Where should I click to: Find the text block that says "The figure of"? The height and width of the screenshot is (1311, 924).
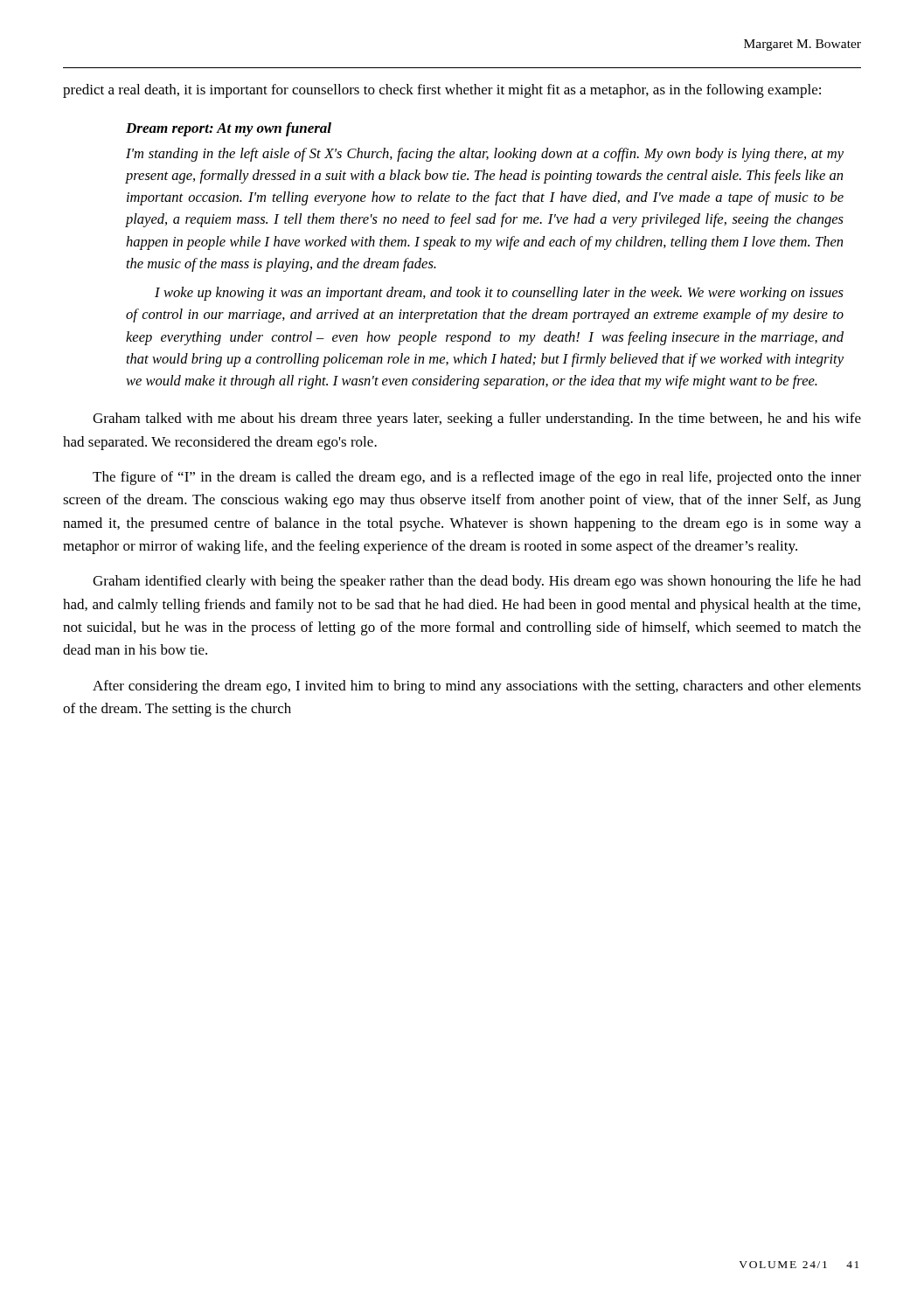click(x=462, y=511)
